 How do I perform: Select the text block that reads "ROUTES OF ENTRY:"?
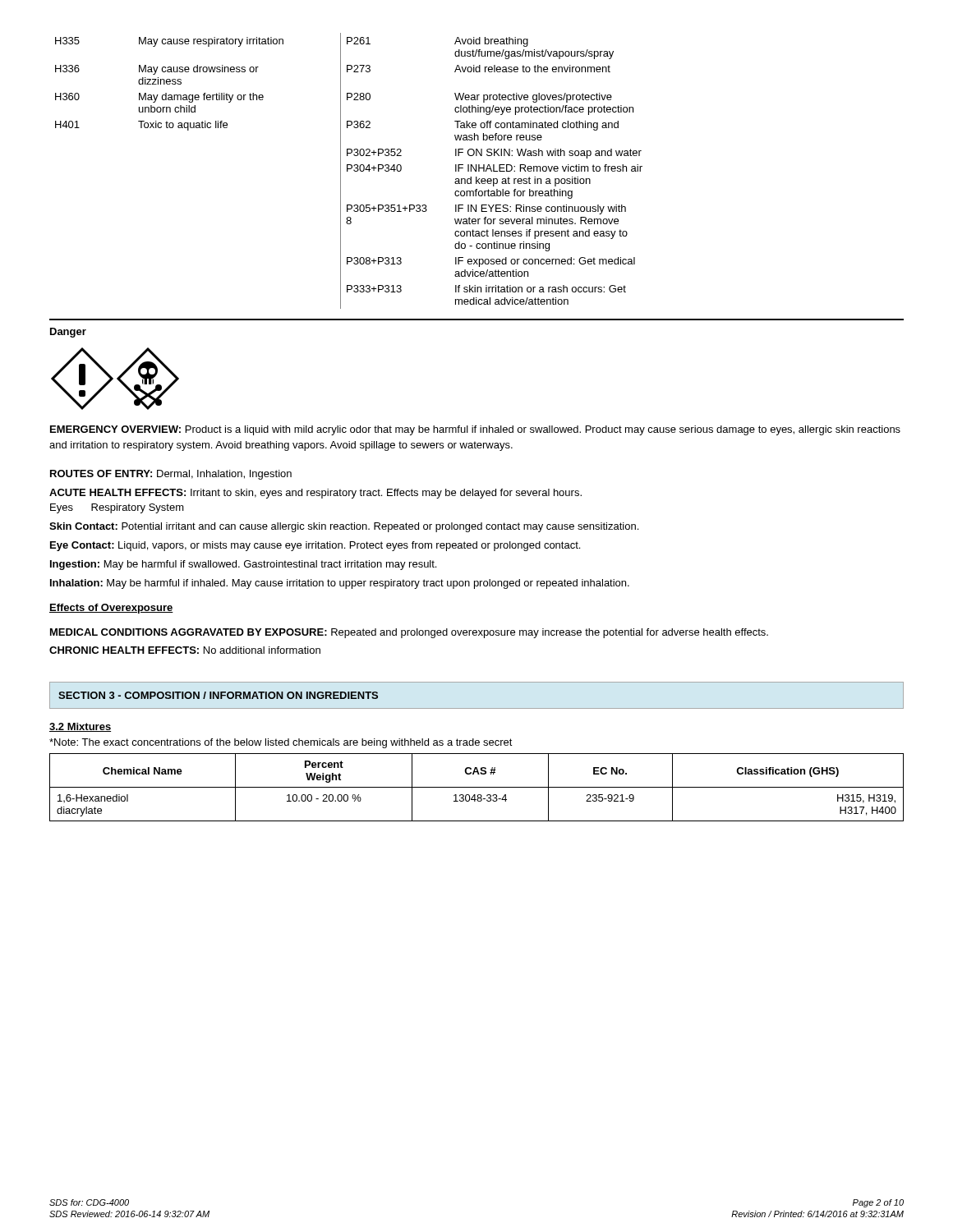coord(171,473)
